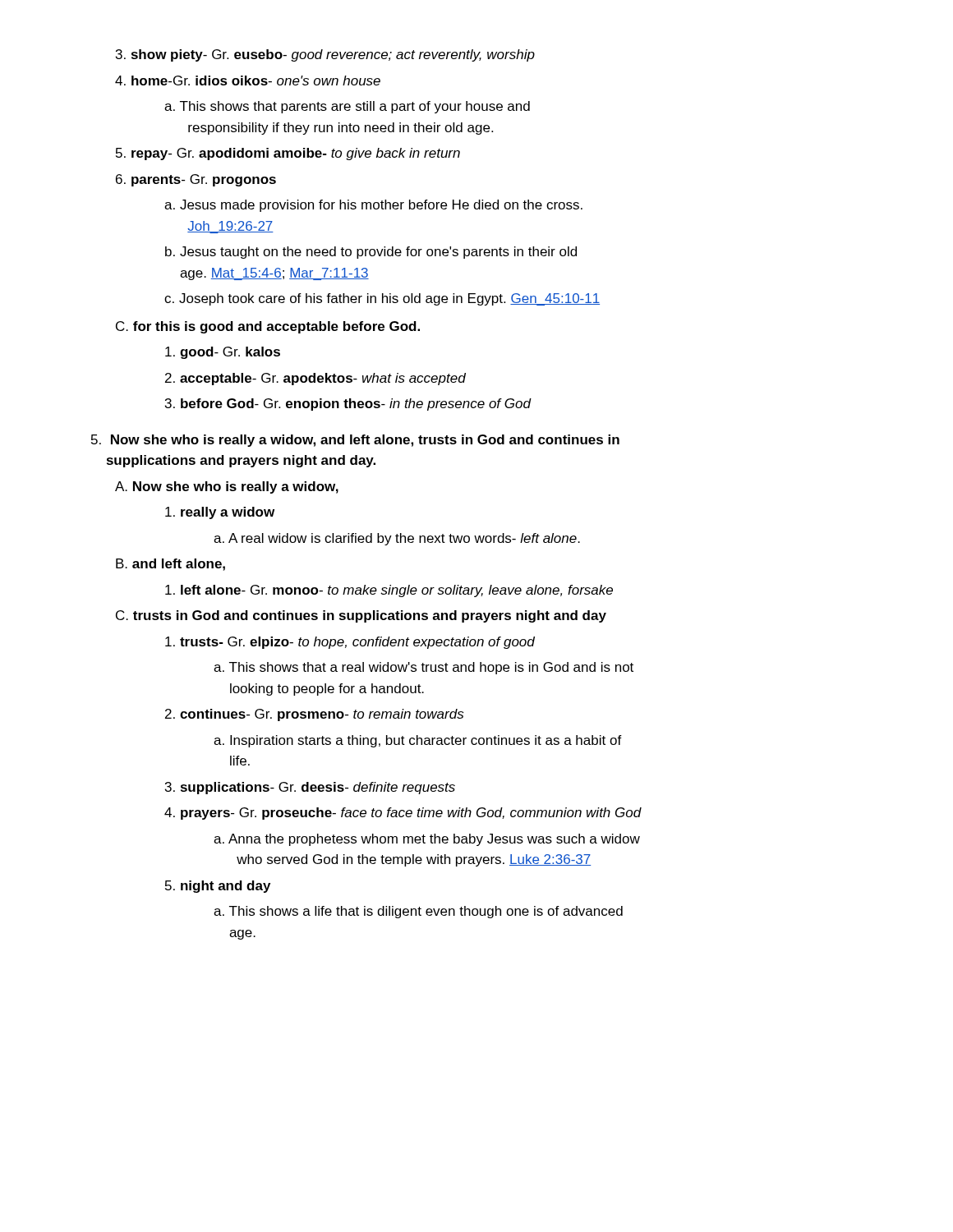Click the passage that begins "4. home-Gr. idios oikos- one's"

[x=248, y=81]
